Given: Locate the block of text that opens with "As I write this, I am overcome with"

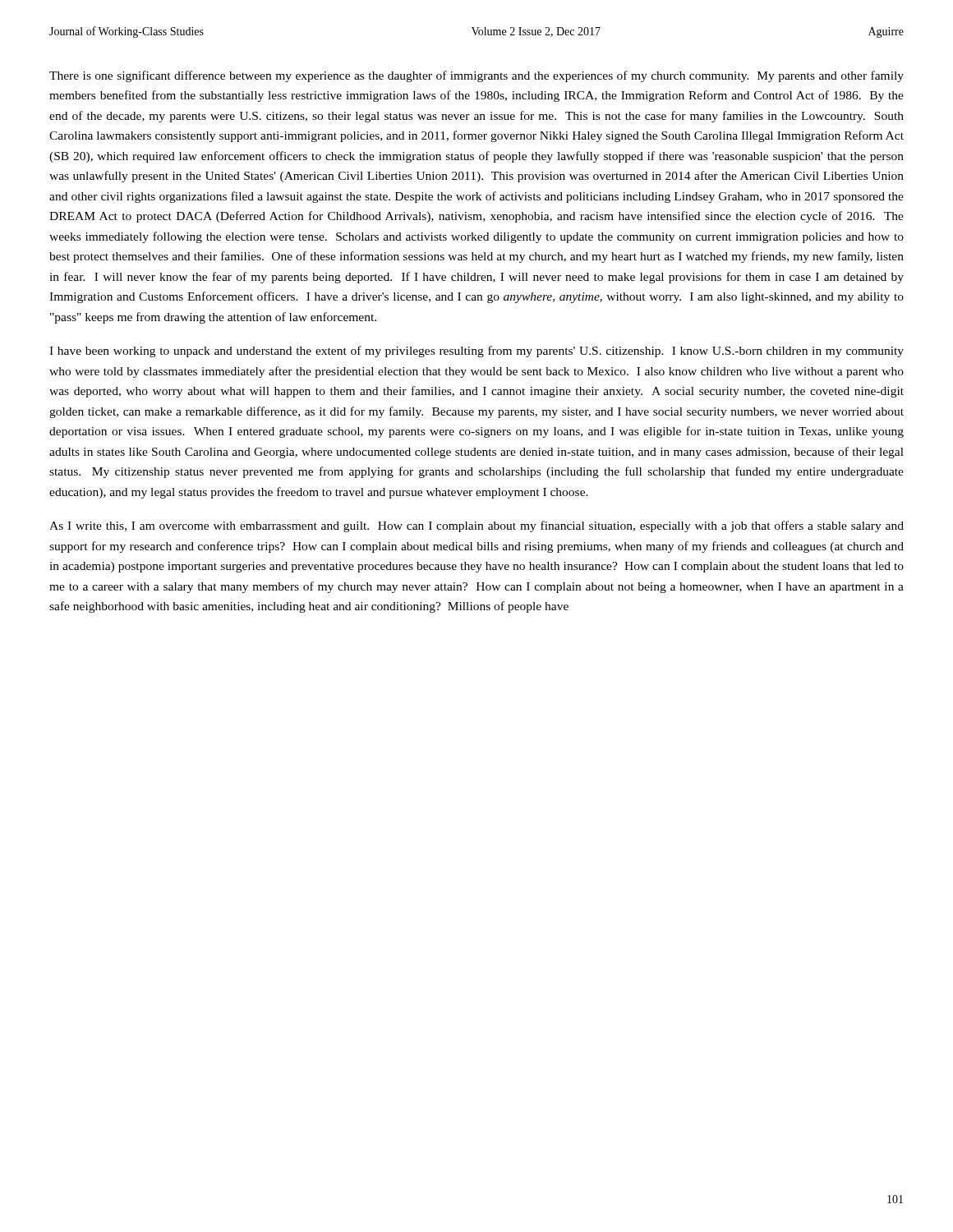Looking at the screenshot, I should click(476, 566).
